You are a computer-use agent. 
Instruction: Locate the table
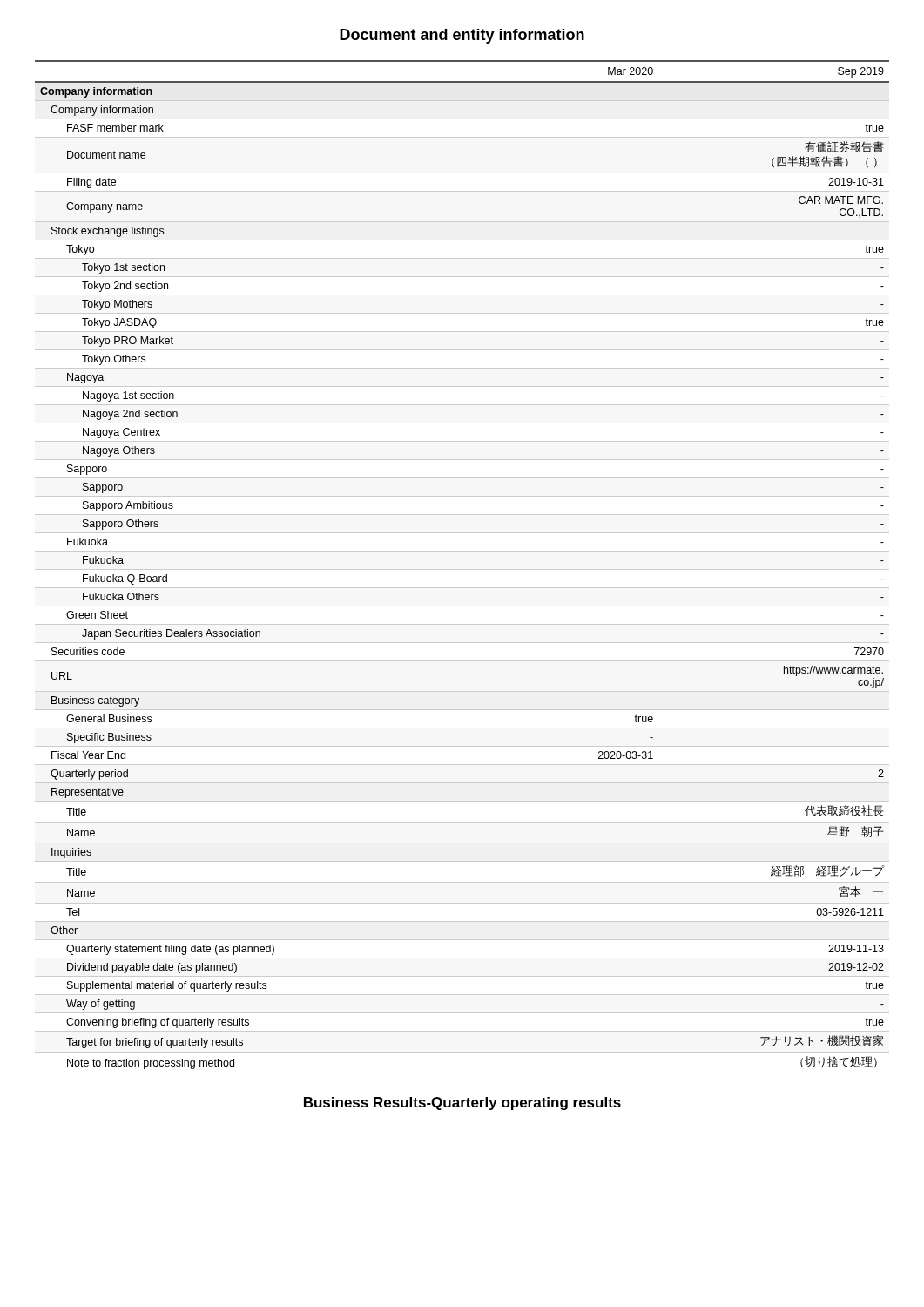(462, 567)
